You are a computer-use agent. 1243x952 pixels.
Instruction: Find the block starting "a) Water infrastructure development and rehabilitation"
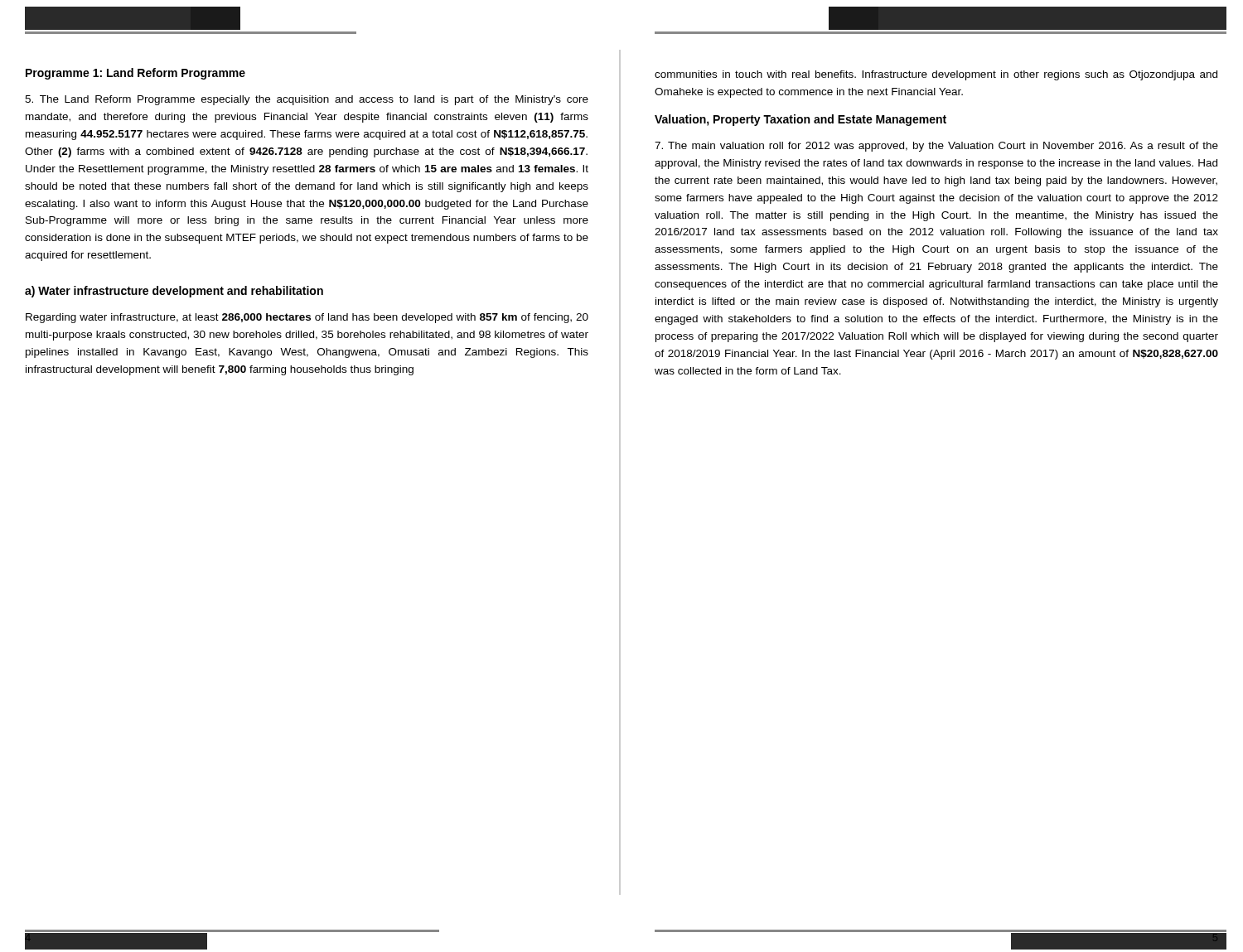tap(174, 291)
